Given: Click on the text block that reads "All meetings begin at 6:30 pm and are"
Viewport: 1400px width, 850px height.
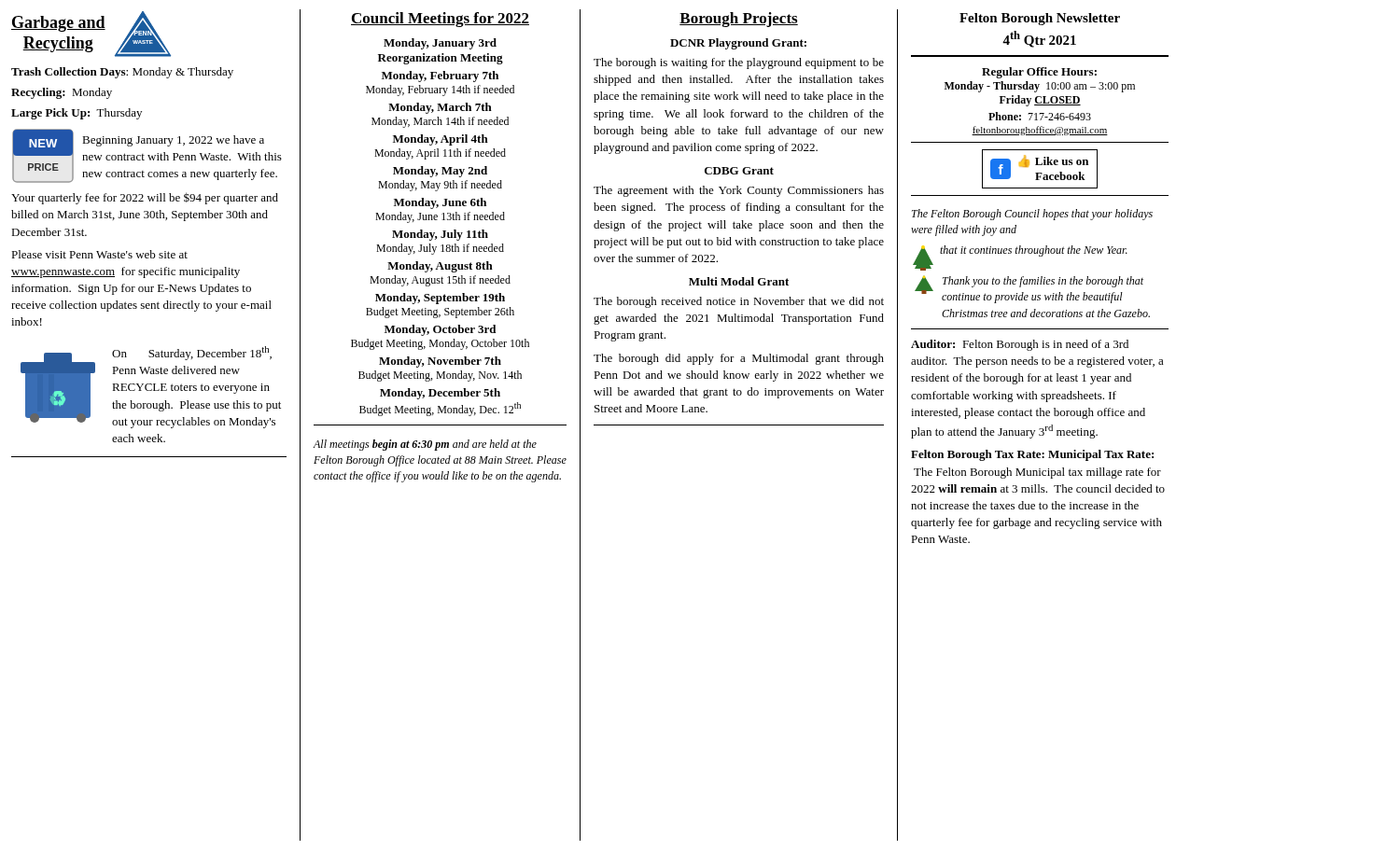Looking at the screenshot, I should coord(440,460).
